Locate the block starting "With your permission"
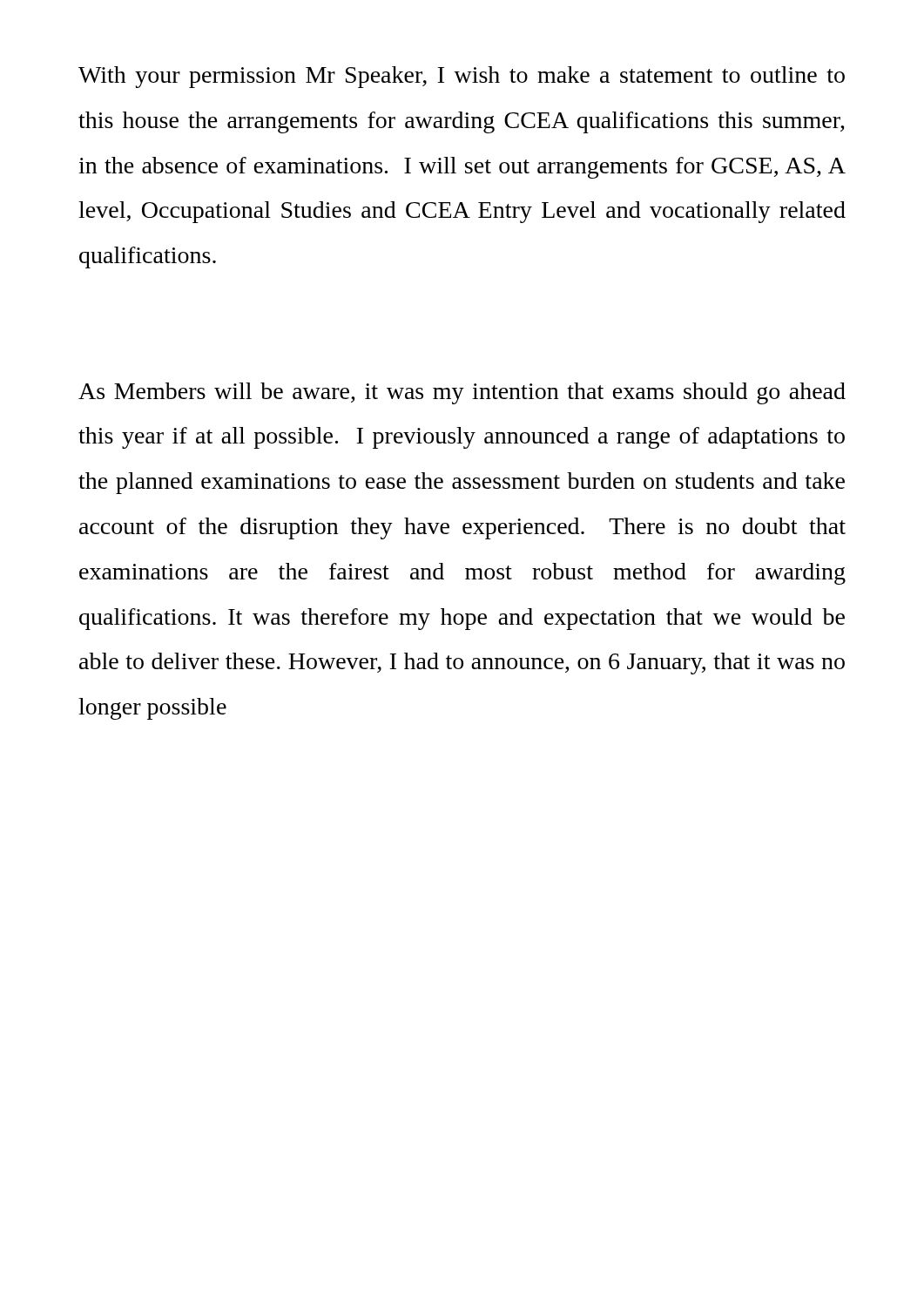924x1307 pixels. click(x=462, y=390)
